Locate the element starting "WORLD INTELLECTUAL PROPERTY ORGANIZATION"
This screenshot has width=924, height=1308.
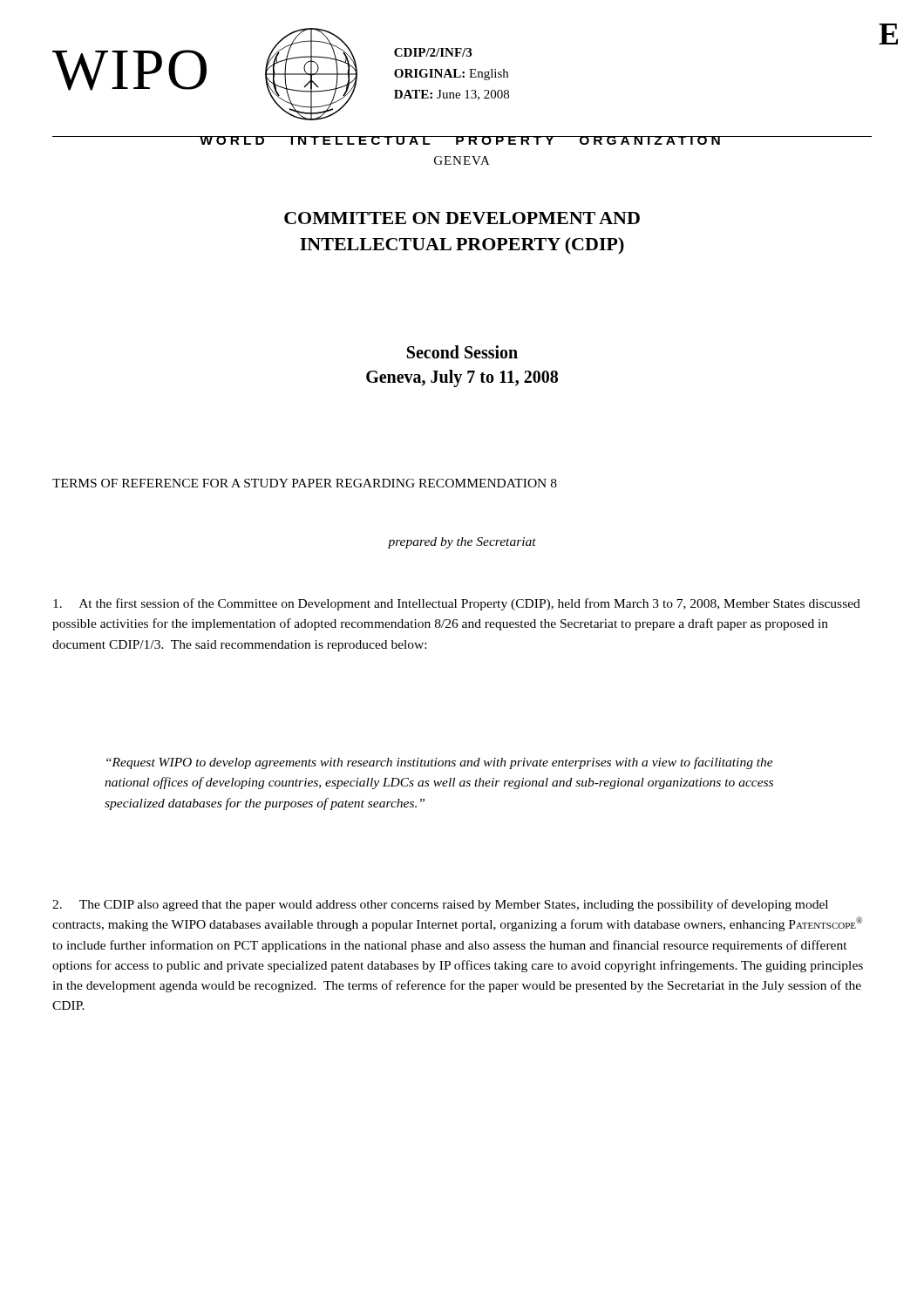pyautogui.click(x=462, y=140)
